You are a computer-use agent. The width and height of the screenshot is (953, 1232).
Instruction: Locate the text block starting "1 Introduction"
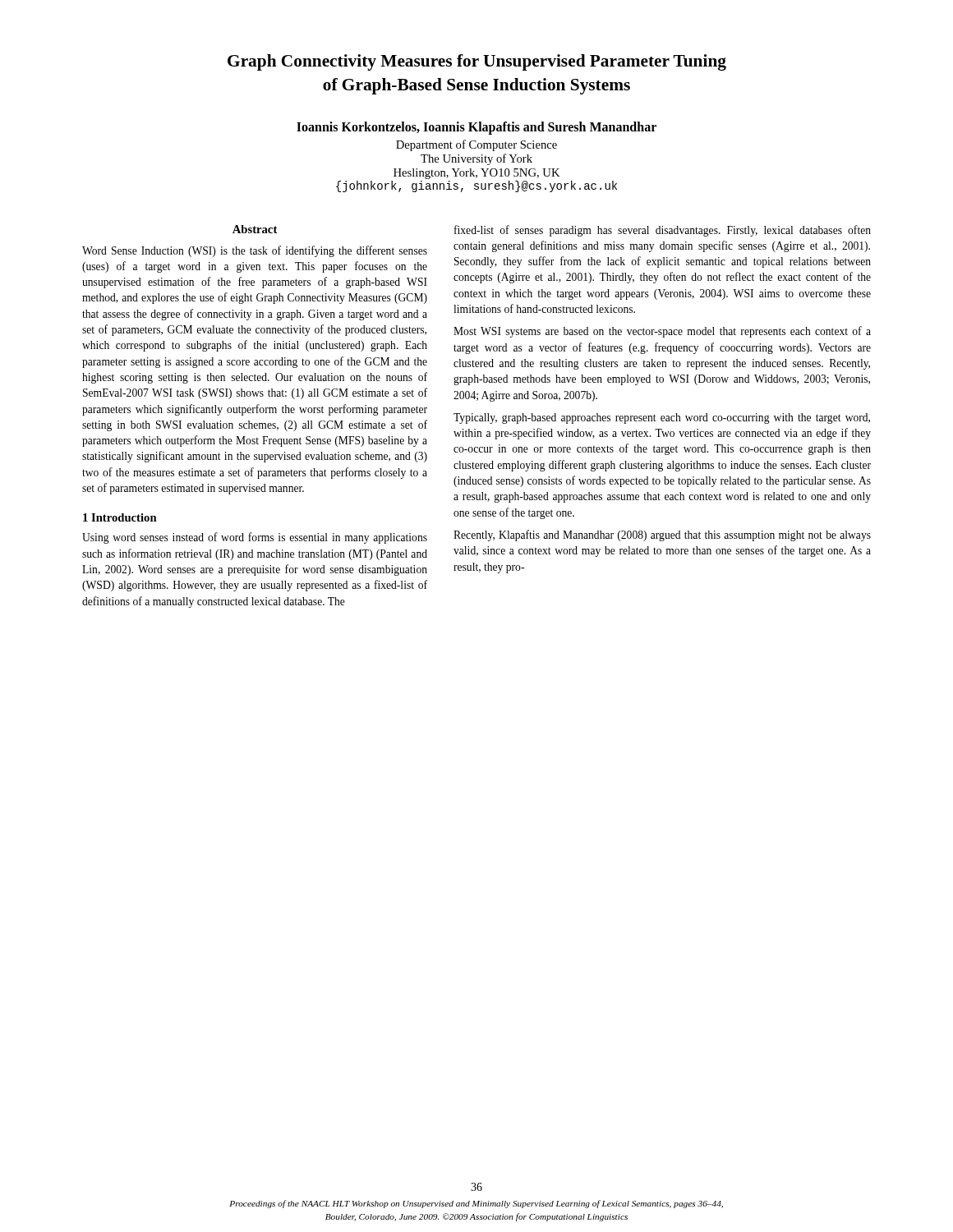119,518
